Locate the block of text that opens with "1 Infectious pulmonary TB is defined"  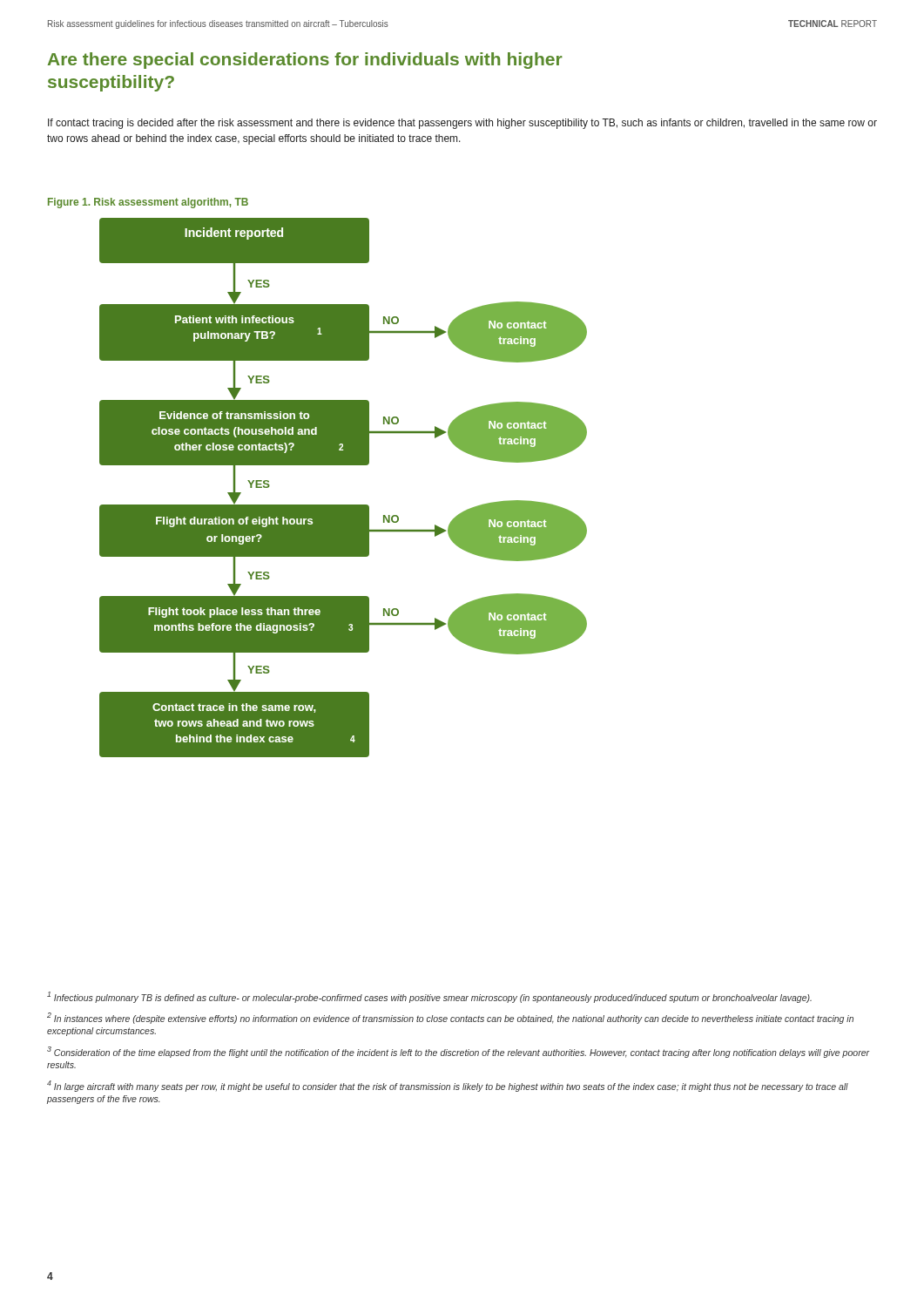click(x=430, y=996)
